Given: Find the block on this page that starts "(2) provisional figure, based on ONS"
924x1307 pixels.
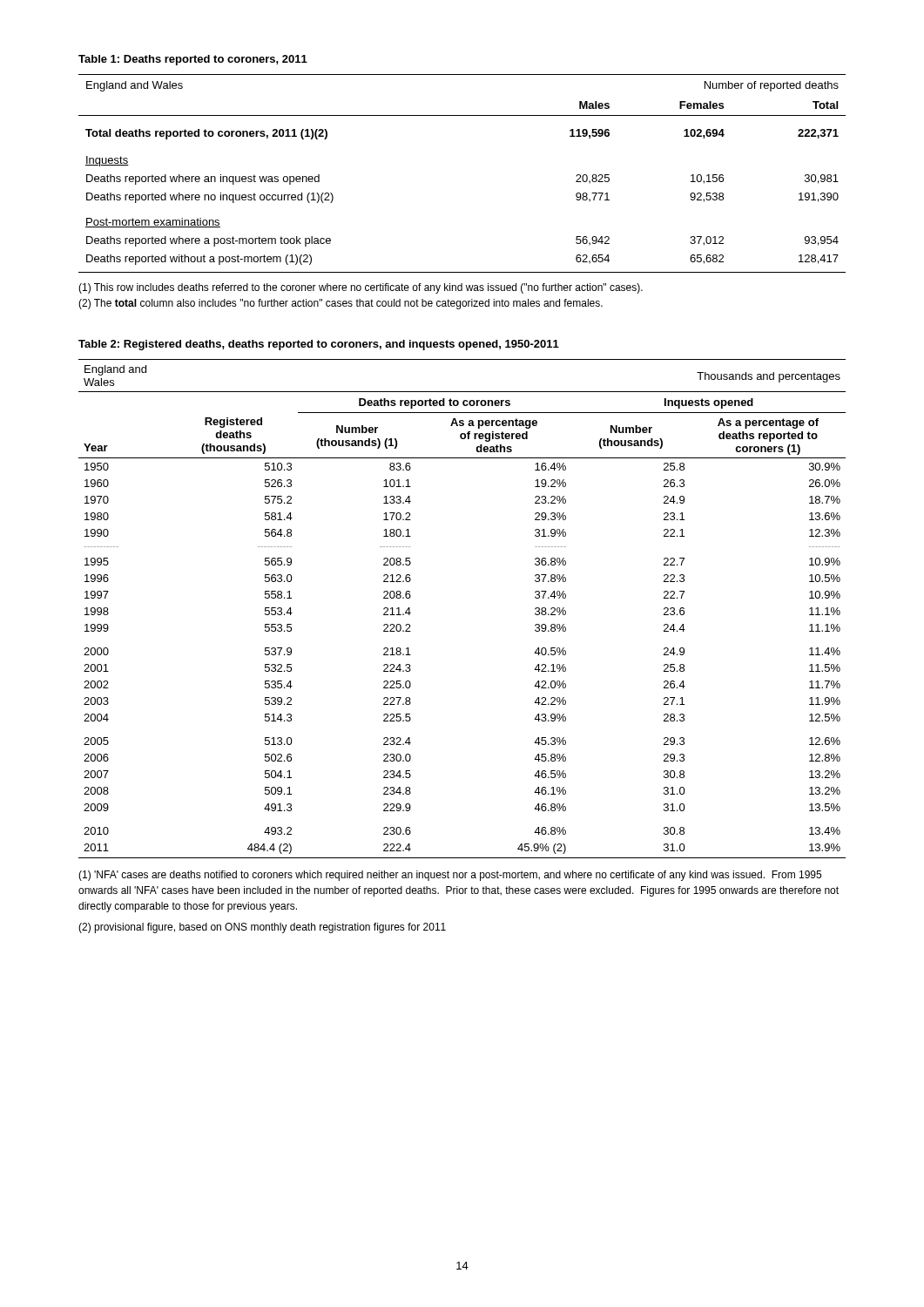Looking at the screenshot, I should coord(262,927).
